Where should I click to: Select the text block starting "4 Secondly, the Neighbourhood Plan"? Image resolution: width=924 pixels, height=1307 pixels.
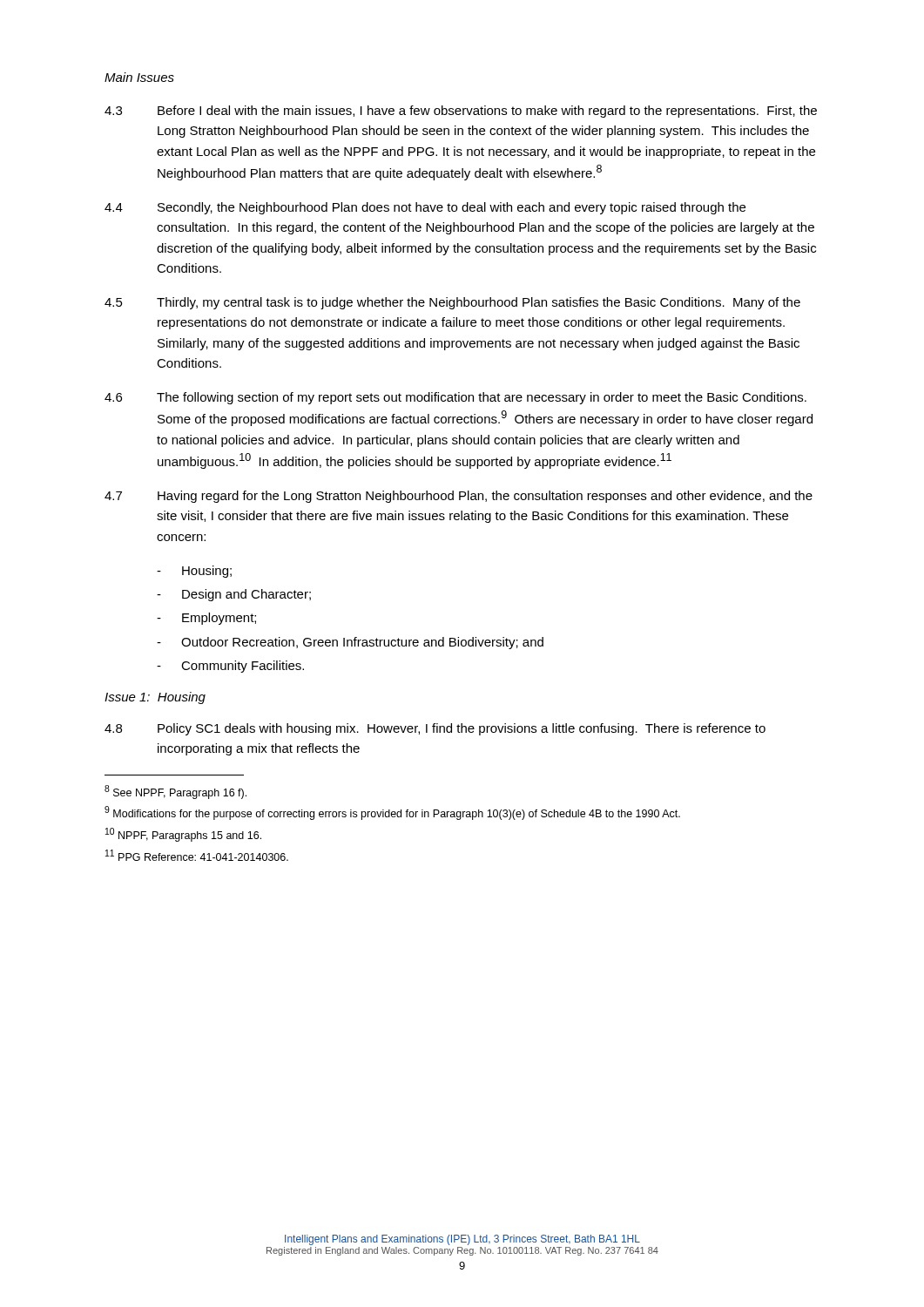(462, 237)
